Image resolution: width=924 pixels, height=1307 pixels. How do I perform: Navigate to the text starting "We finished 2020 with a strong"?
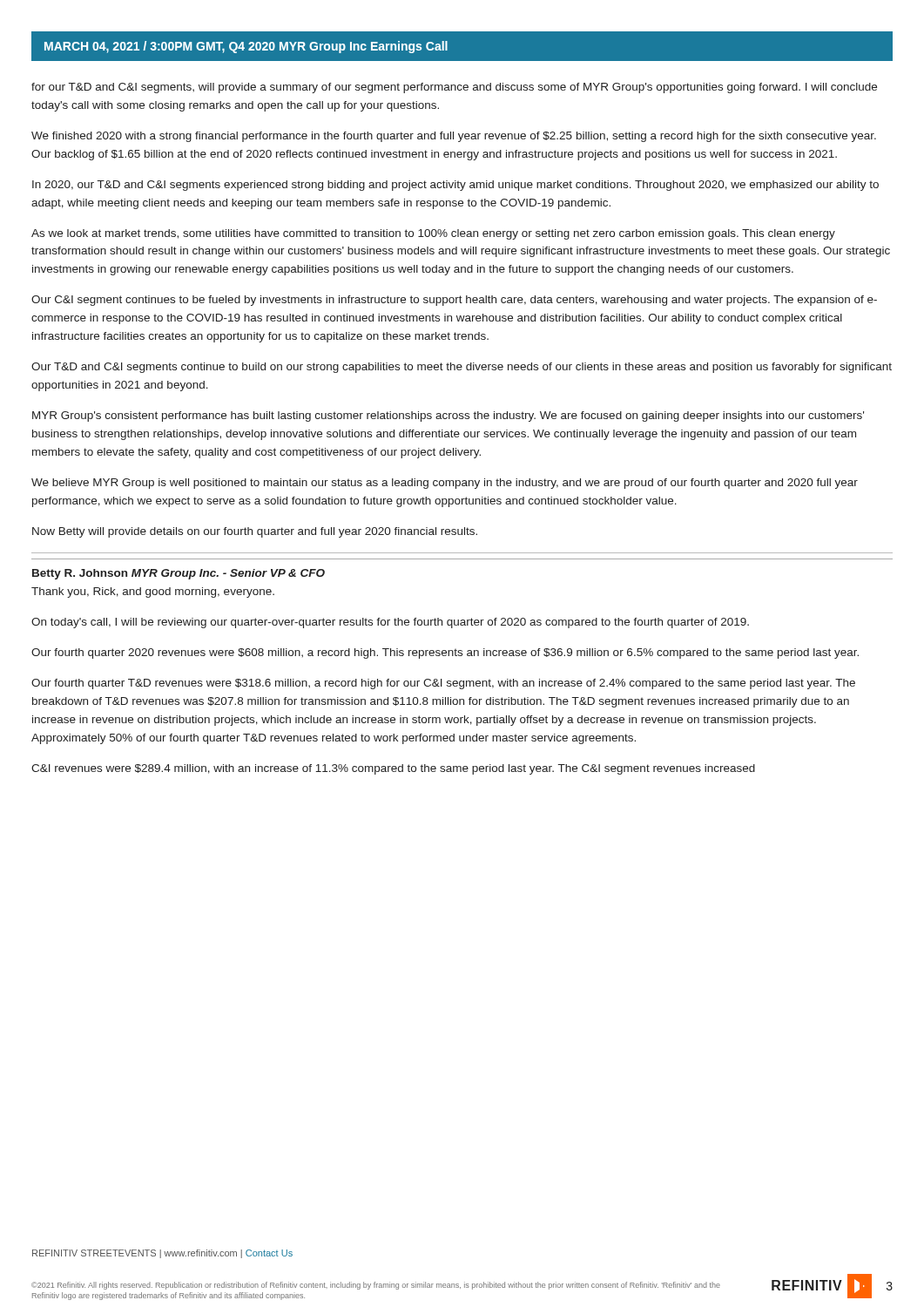coord(454,144)
